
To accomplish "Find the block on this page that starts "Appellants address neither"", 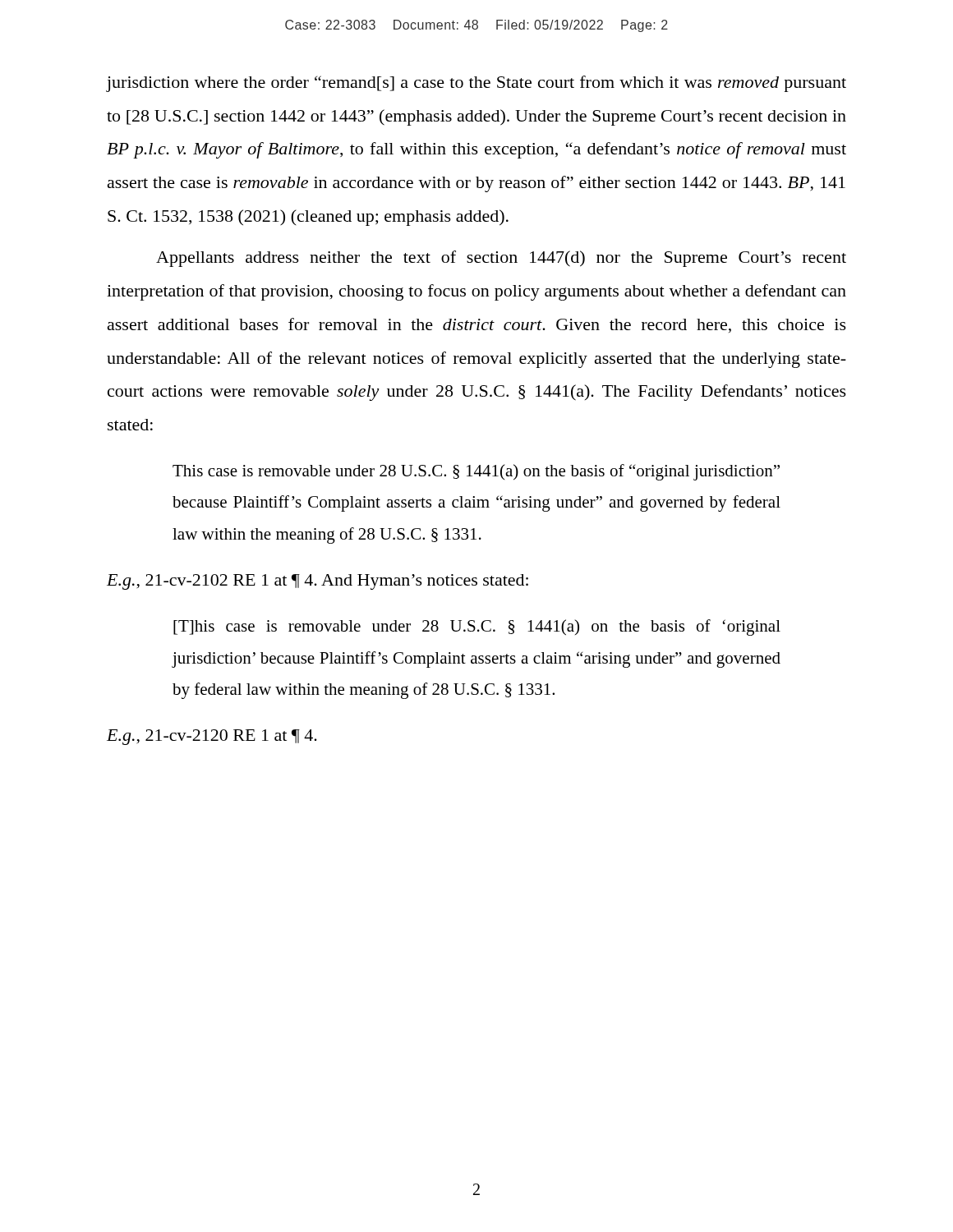I will pyautogui.click(x=476, y=341).
